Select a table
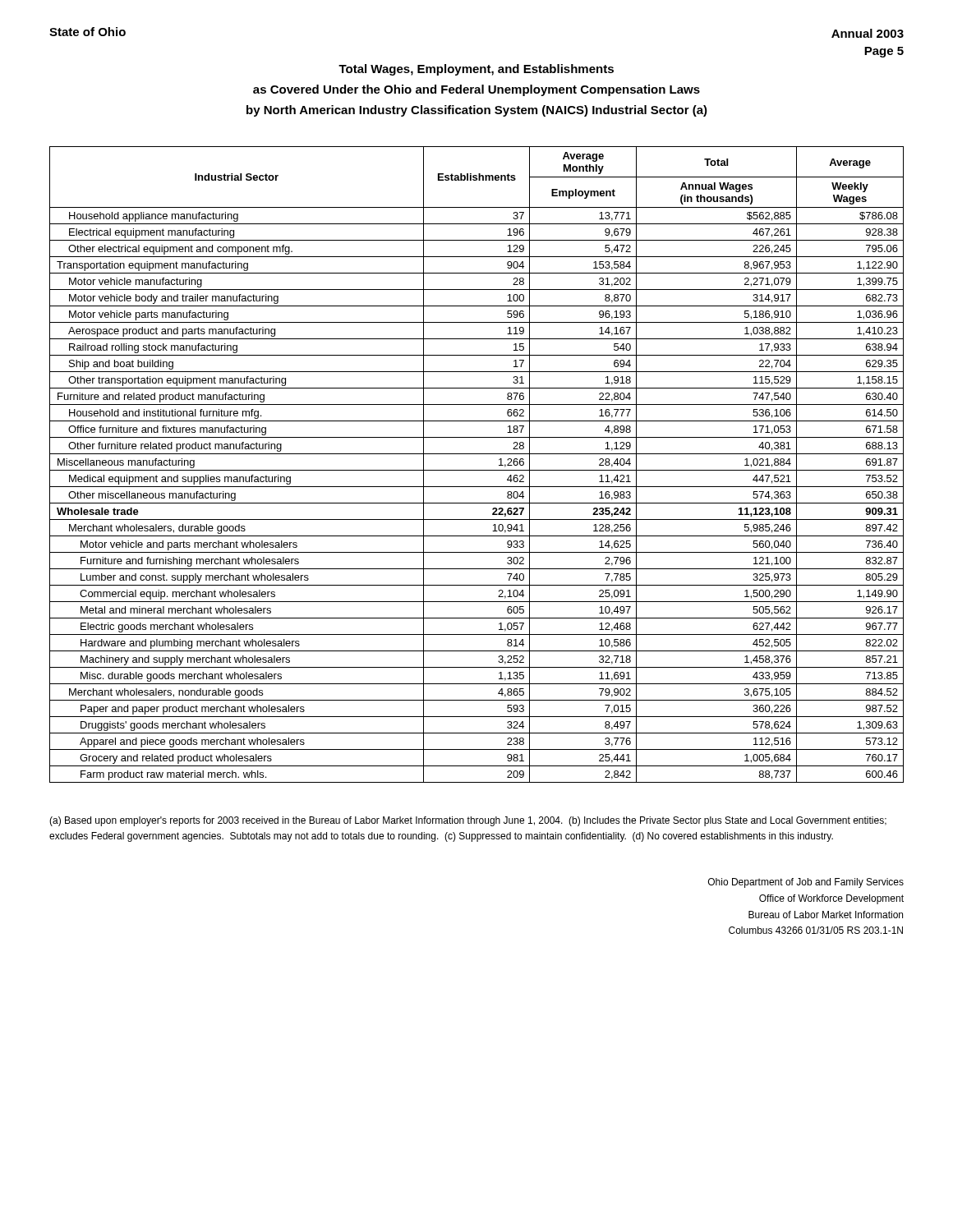Screen dimensions: 1232x953 476,464
